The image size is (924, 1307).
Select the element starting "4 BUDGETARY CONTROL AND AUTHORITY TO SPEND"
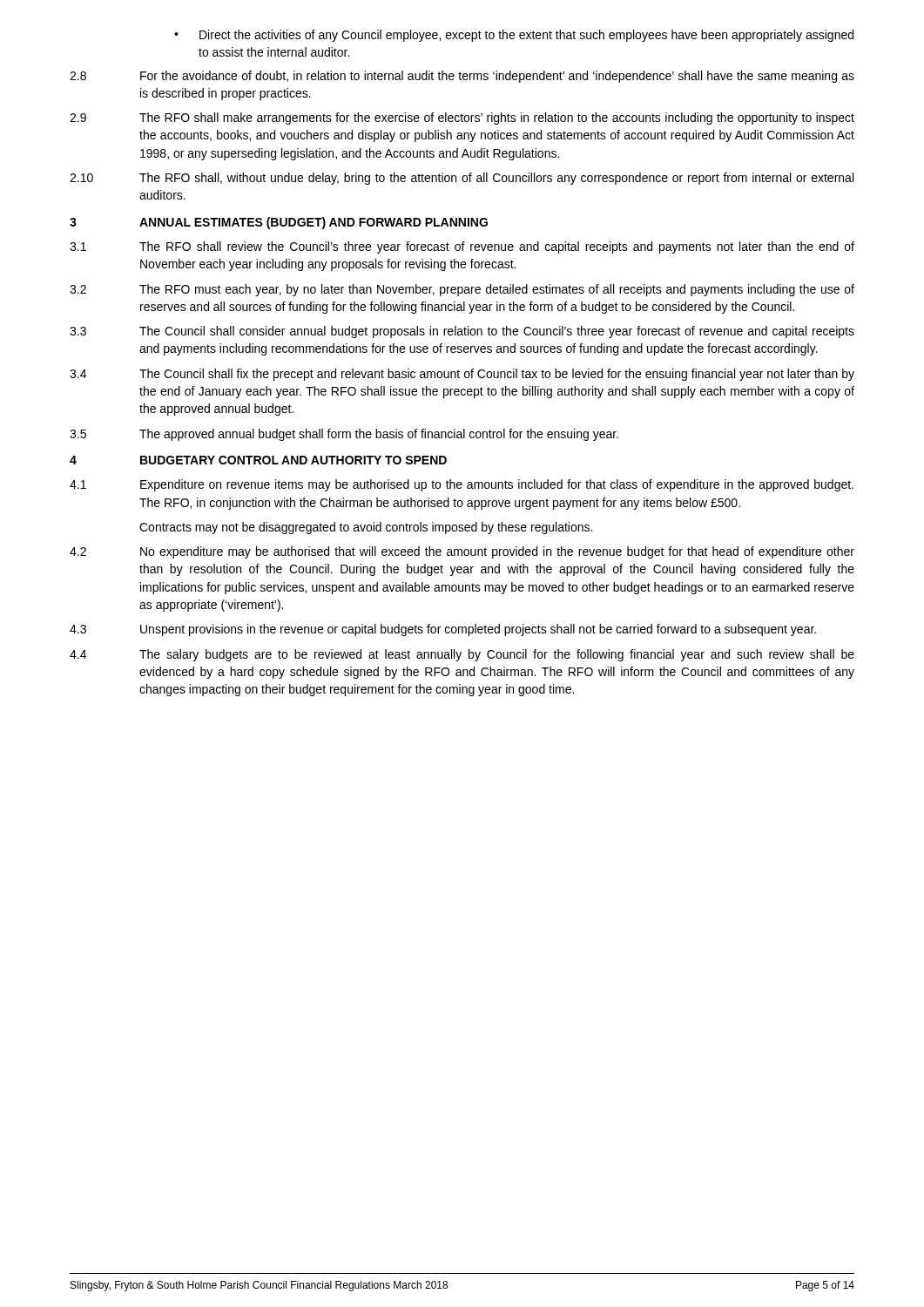[x=258, y=460]
